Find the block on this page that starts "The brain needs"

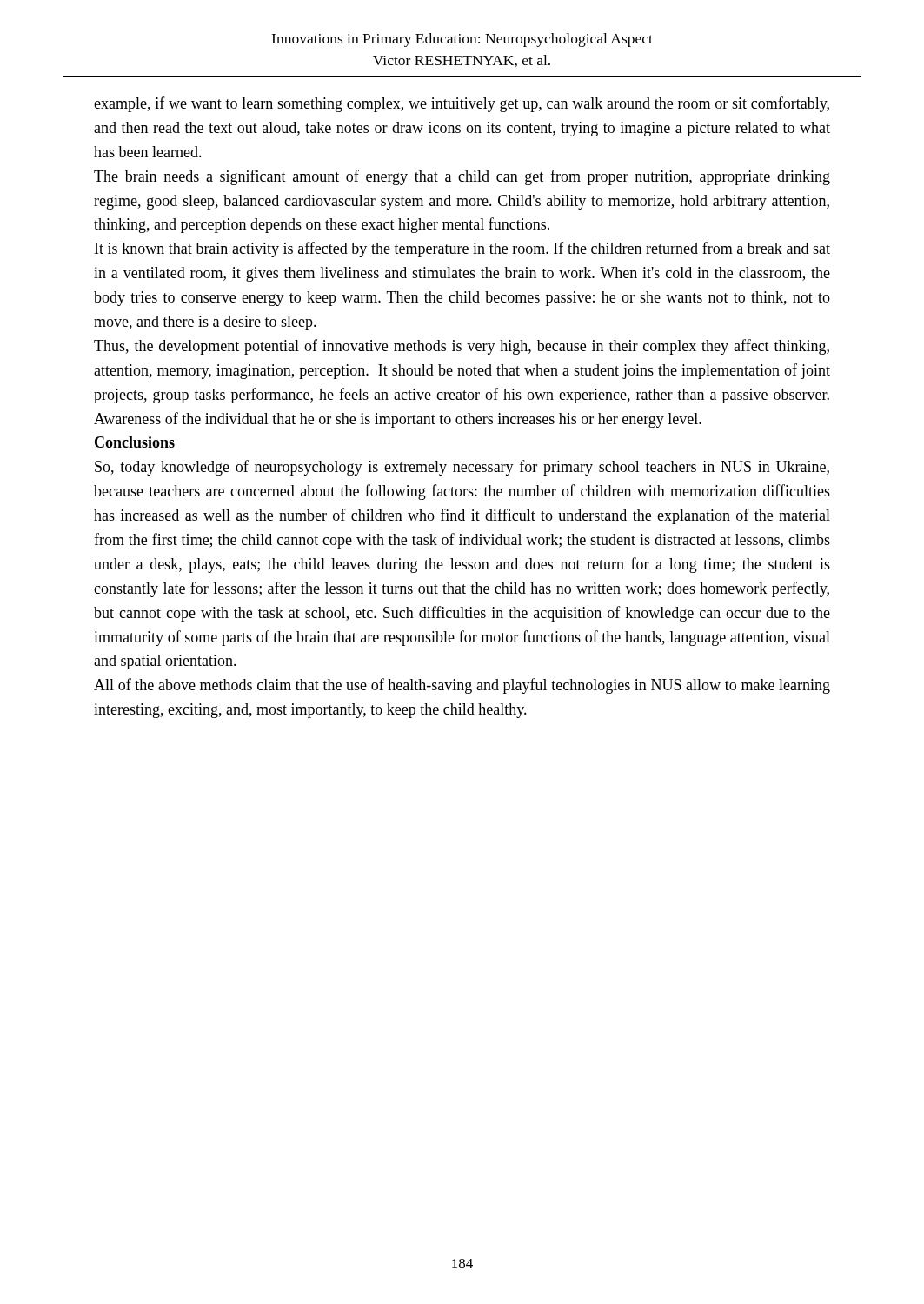[x=462, y=200]
